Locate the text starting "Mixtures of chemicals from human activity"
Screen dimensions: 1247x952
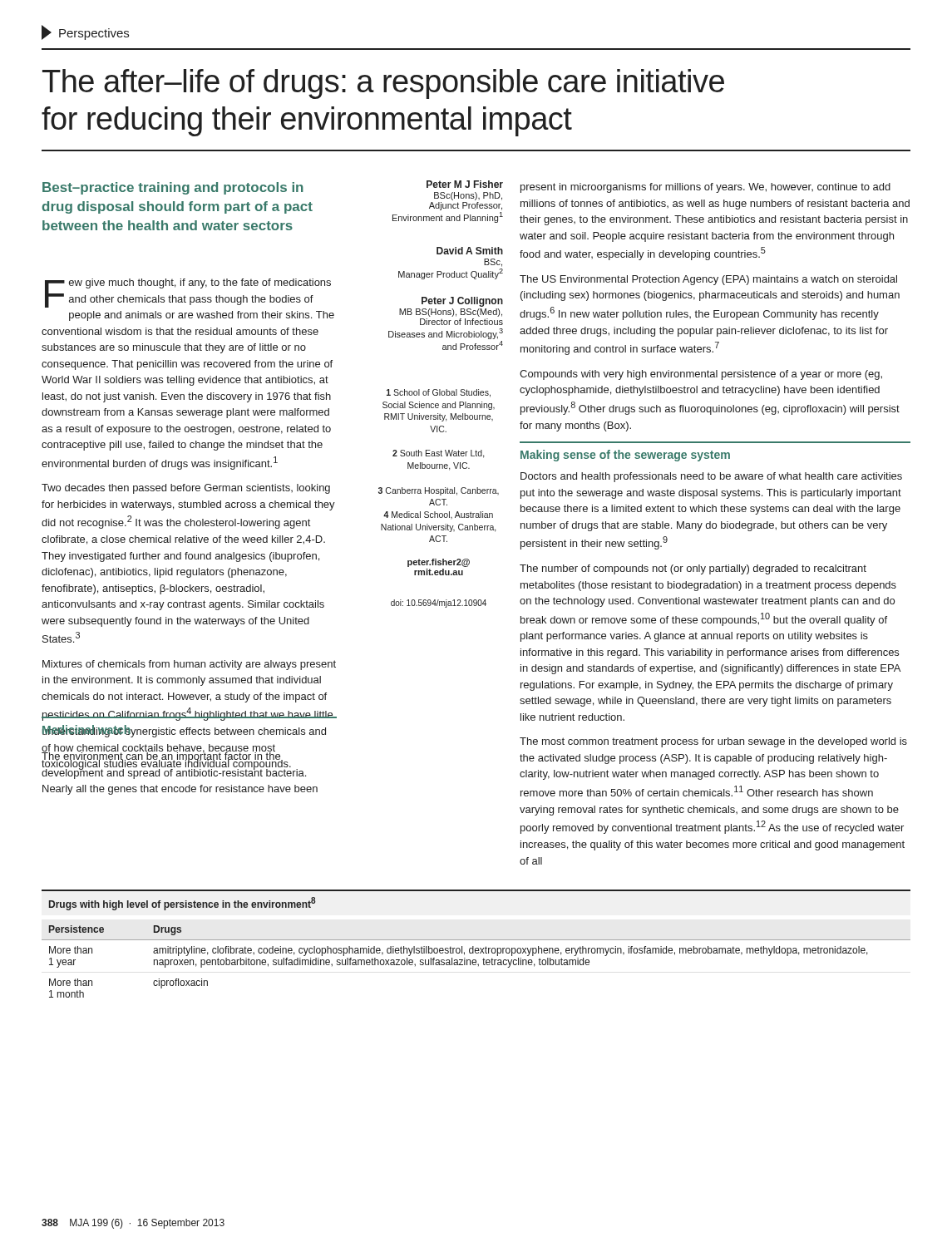pos(189,714)
